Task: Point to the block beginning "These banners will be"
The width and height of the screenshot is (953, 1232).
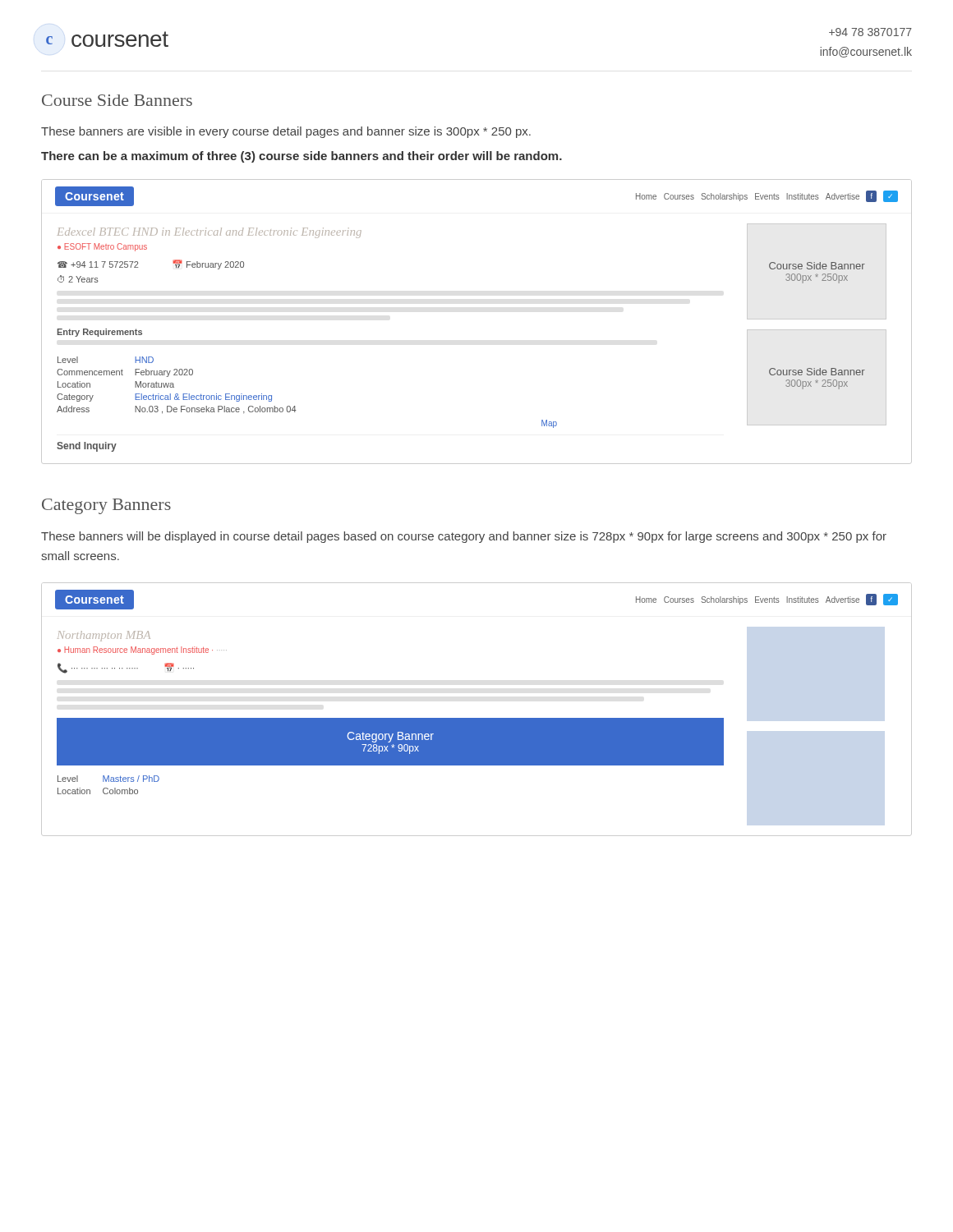Action: [464, 546]
